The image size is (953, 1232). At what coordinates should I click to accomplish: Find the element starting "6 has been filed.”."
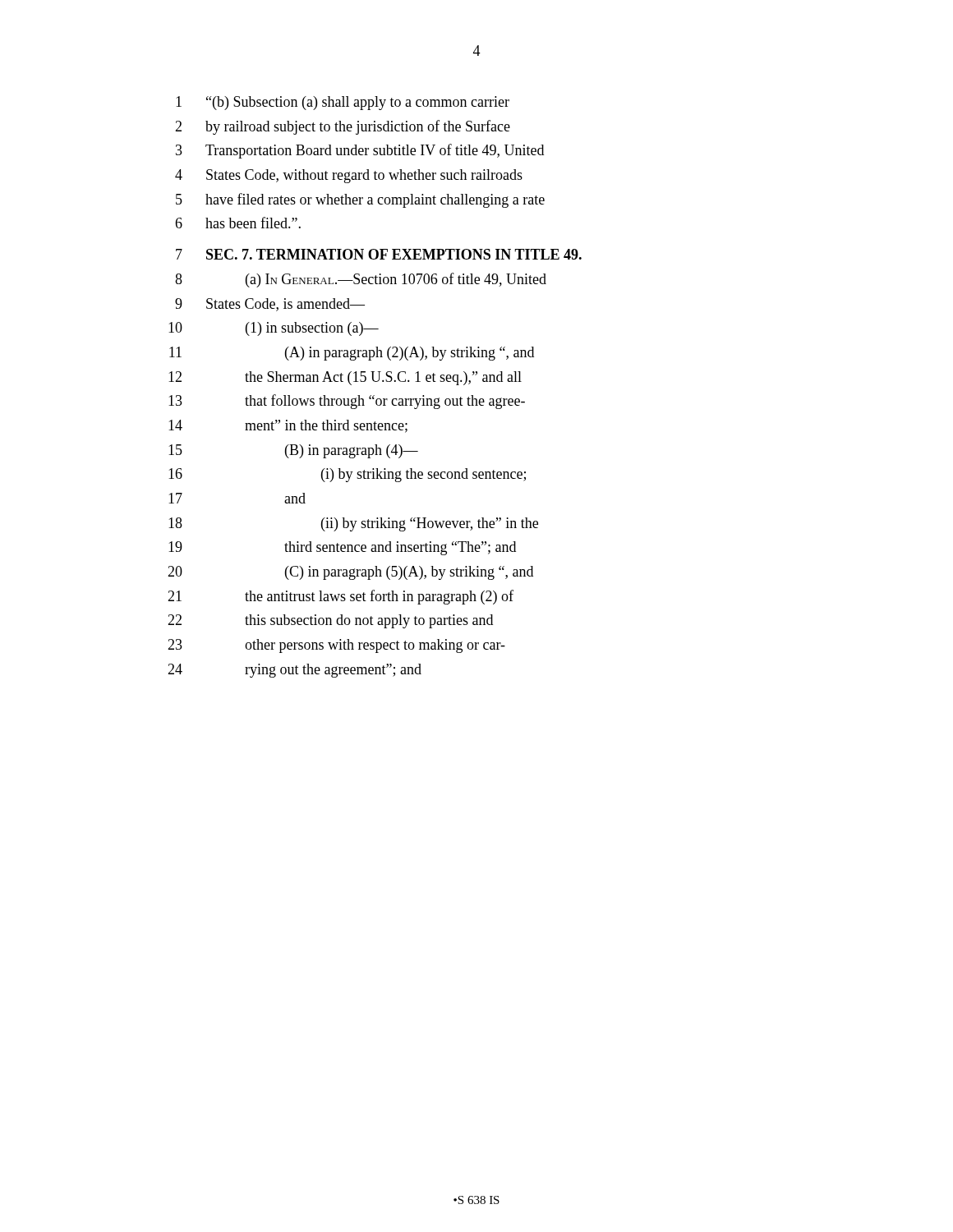pyautogui.click(x=238, y=223)
